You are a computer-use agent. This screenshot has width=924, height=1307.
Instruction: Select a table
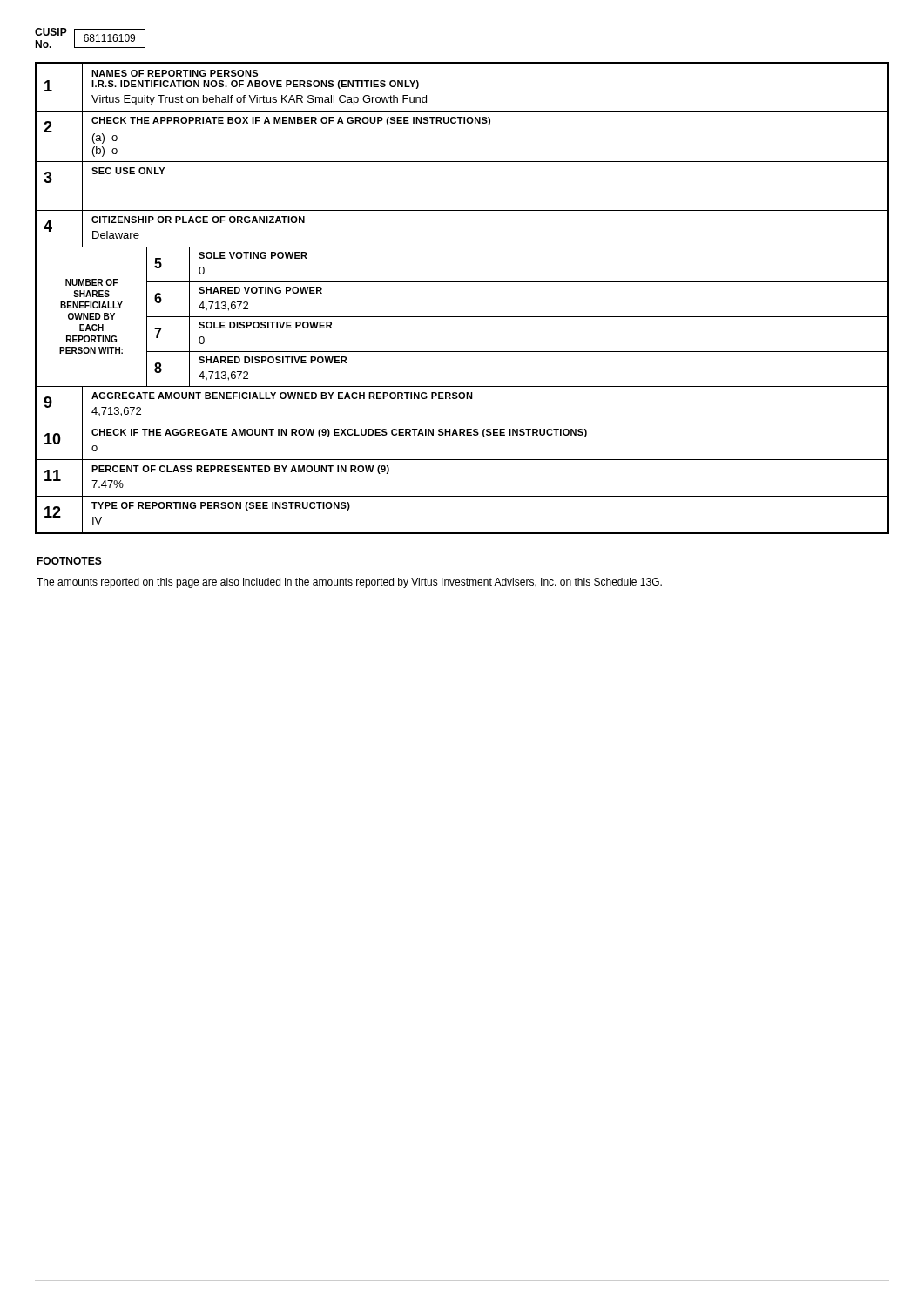pyautogui.click(x=462, y=298)
